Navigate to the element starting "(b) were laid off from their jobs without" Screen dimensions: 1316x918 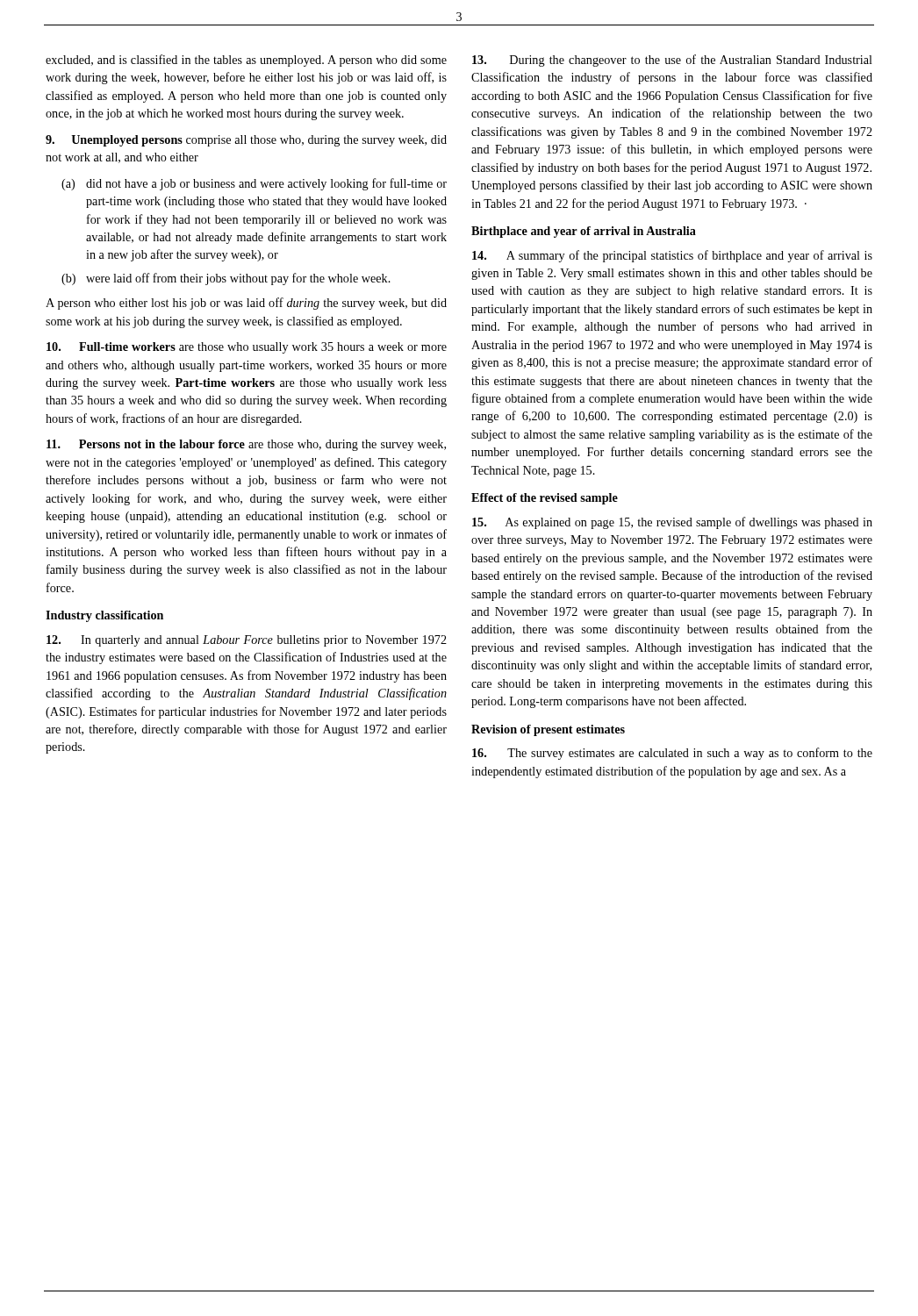tap(254, 278)
